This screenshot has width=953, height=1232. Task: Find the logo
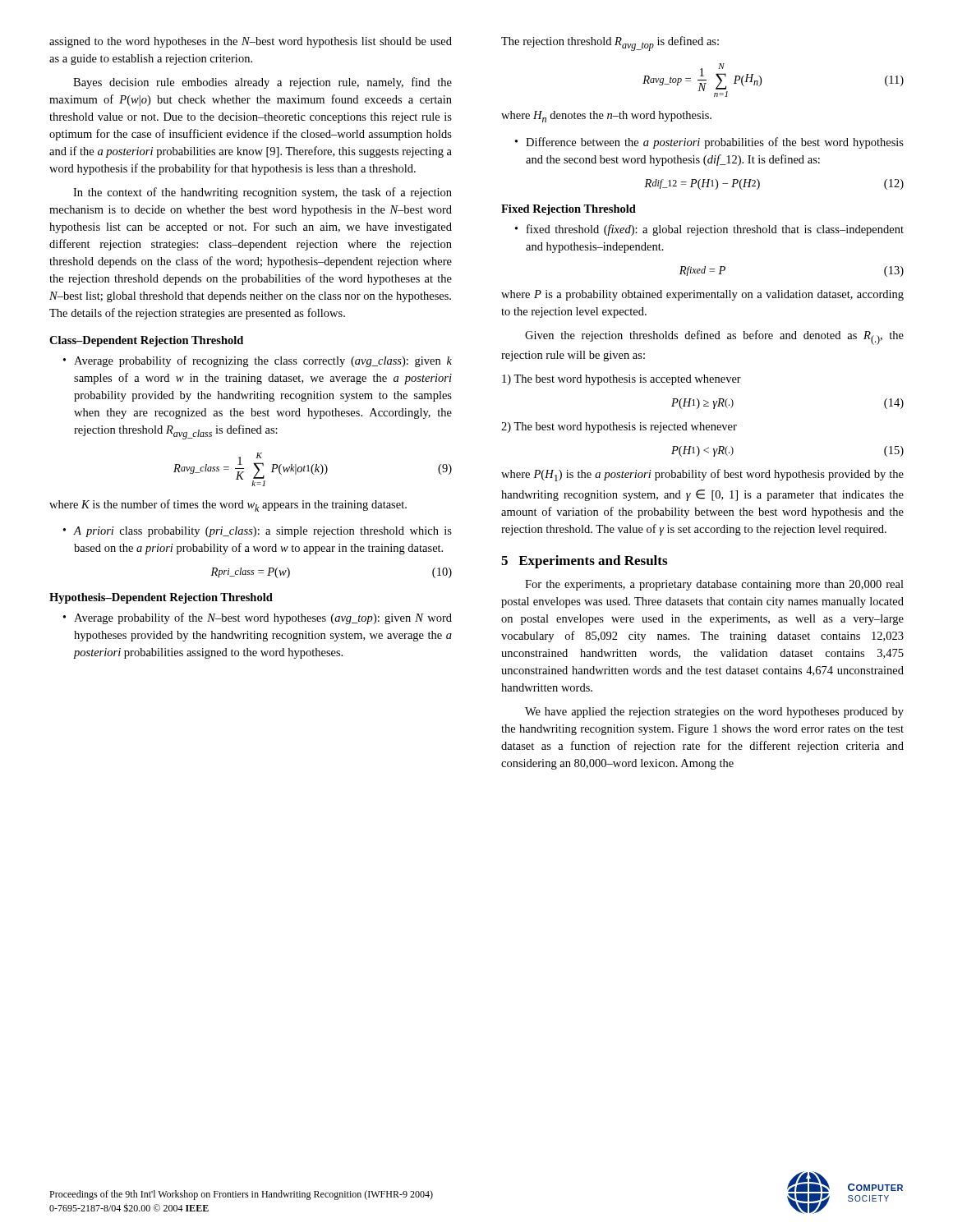844,1193
